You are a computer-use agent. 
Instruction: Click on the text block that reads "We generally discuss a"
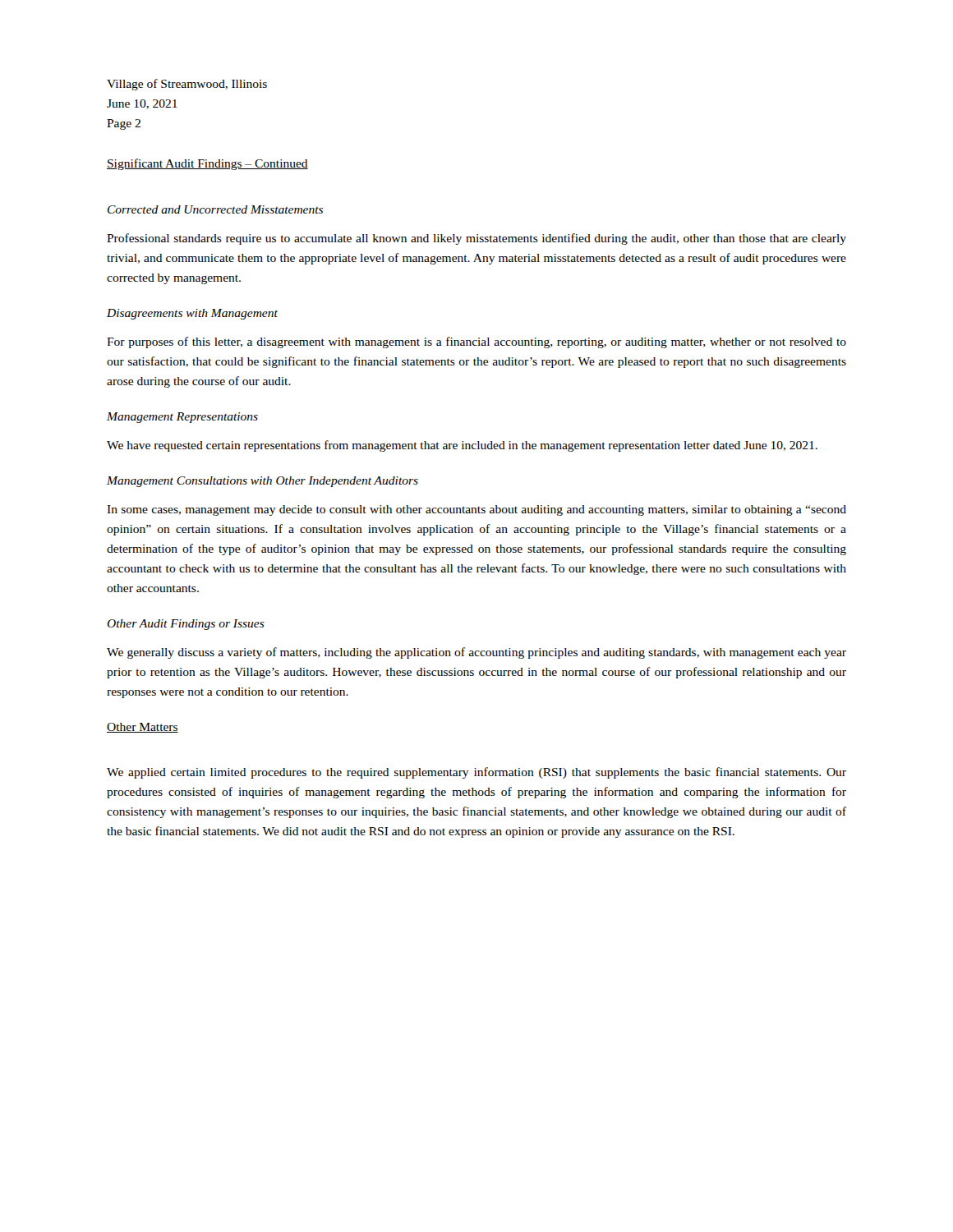(476, 672)
